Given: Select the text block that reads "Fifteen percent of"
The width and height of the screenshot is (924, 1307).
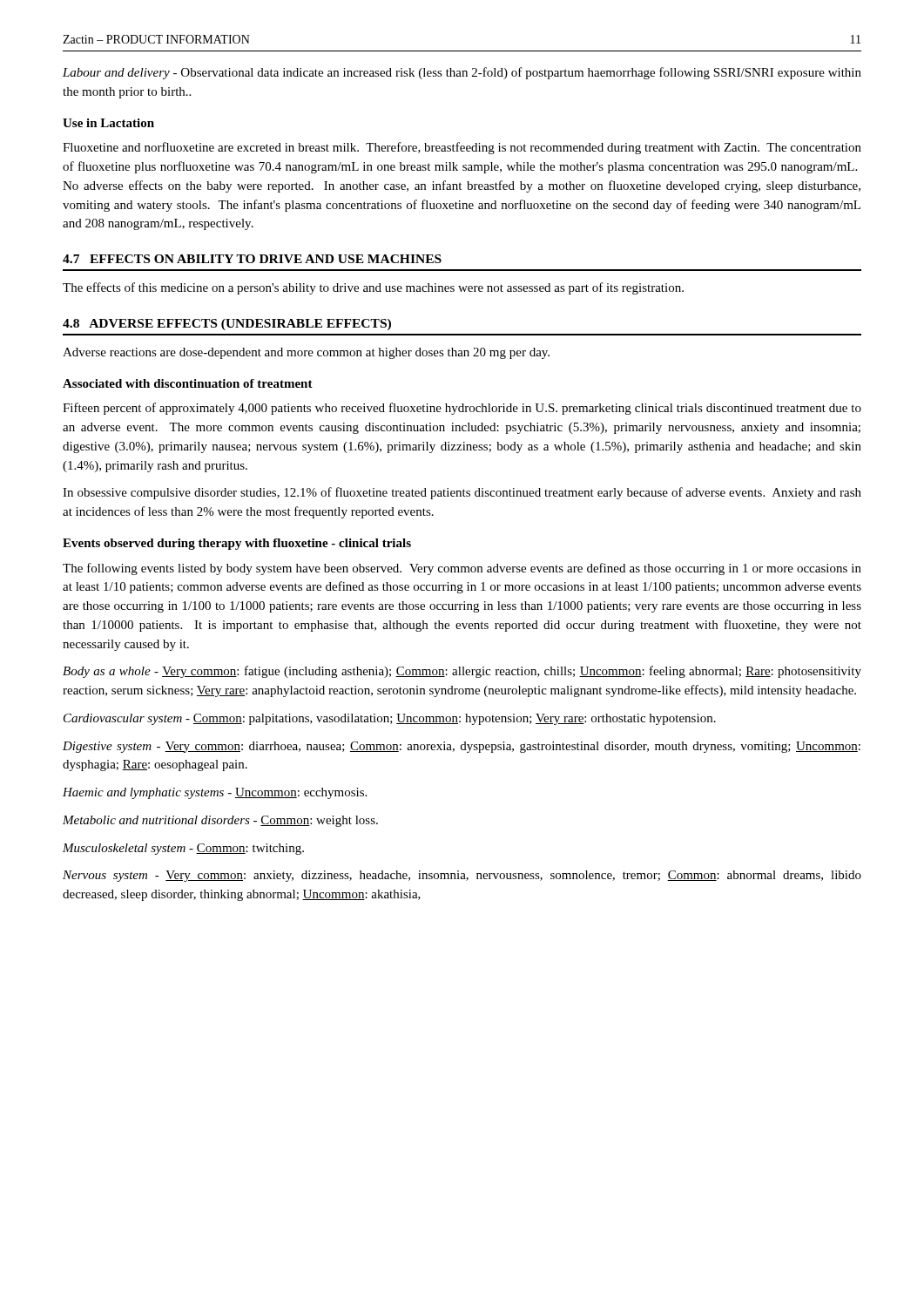Looking at the screenshot, I should coord(462,437).
